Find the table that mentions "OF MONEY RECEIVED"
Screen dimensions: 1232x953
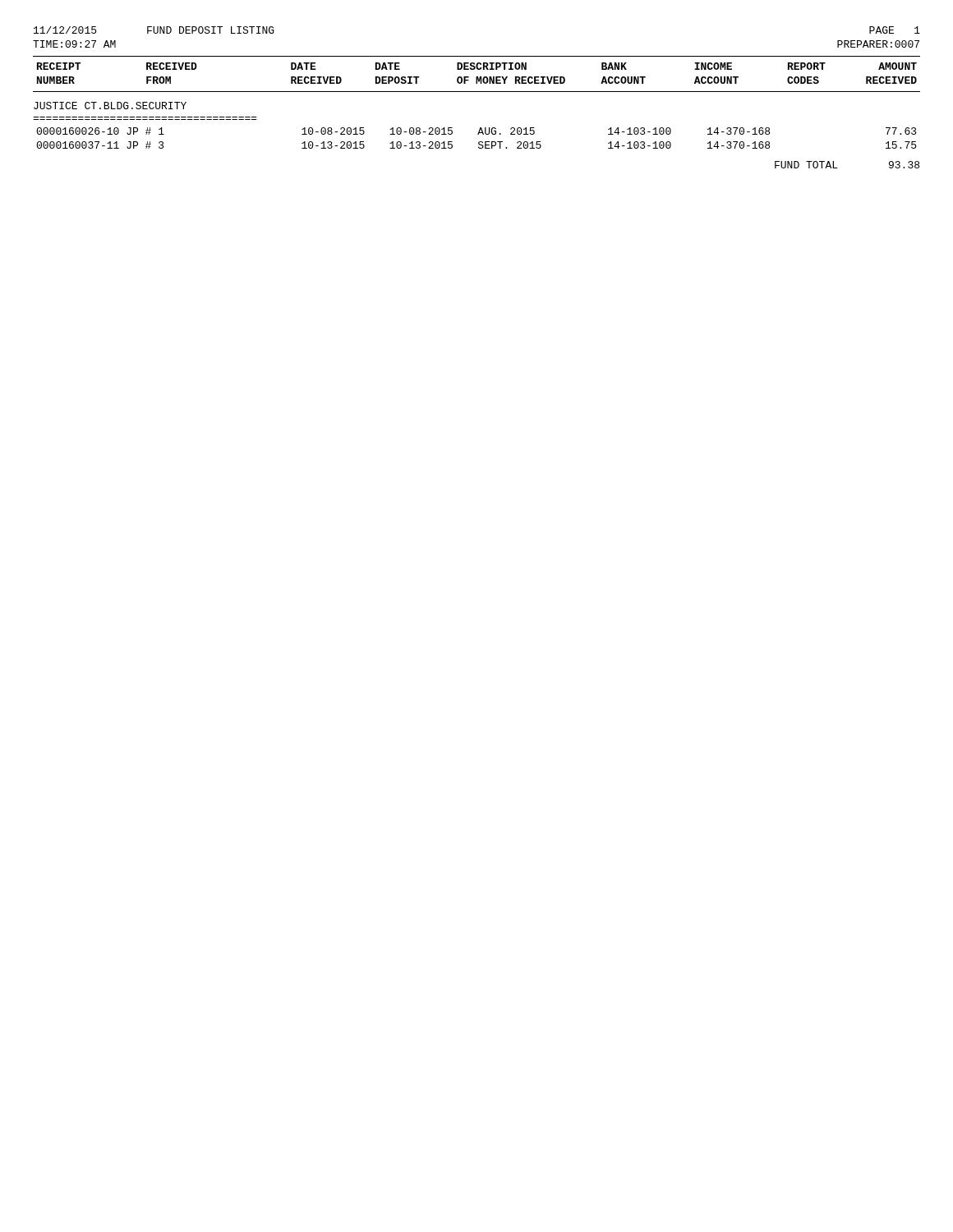476,104
